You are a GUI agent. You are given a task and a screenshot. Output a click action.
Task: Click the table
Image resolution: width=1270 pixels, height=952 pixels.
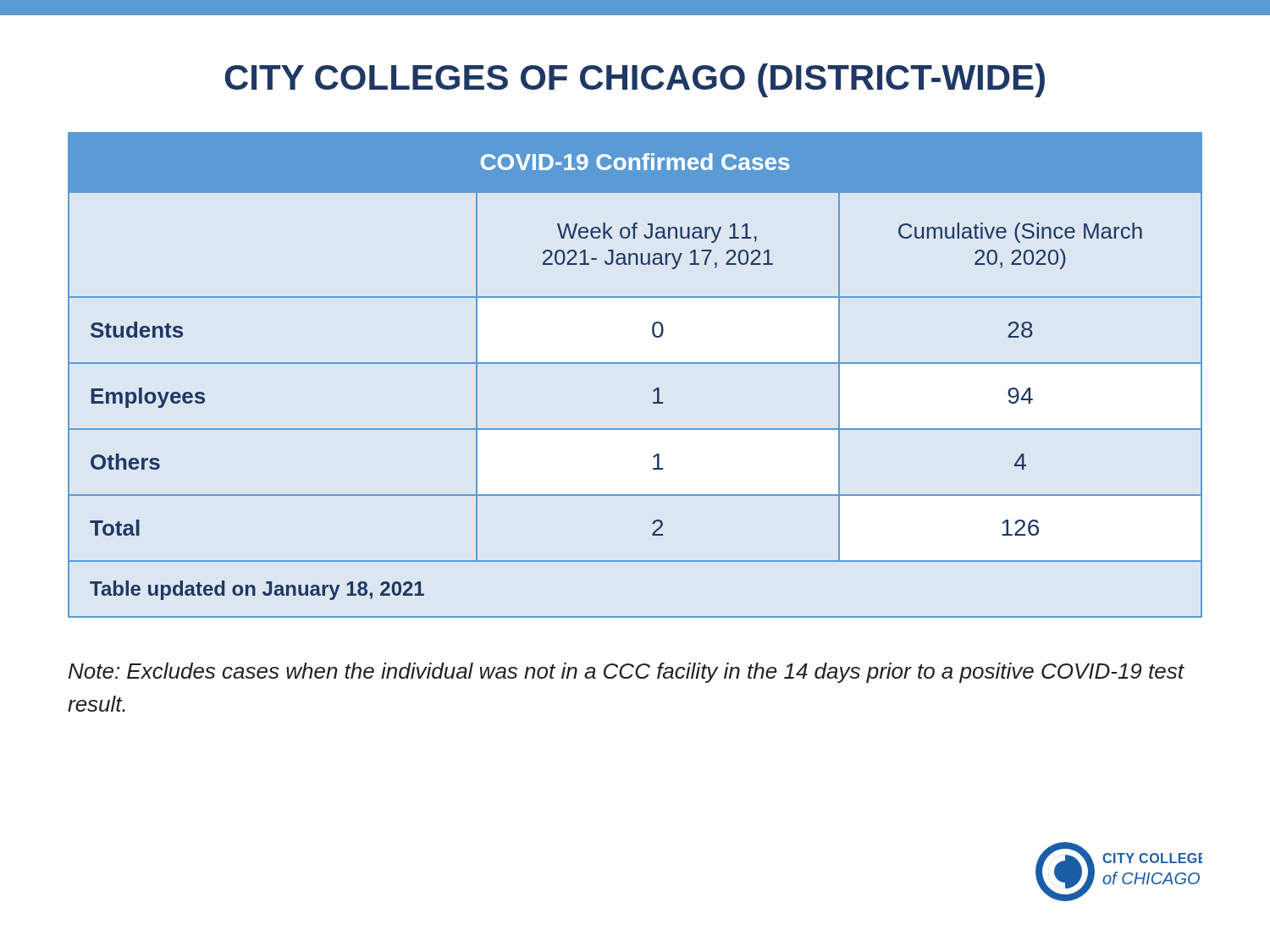[635, 375]
